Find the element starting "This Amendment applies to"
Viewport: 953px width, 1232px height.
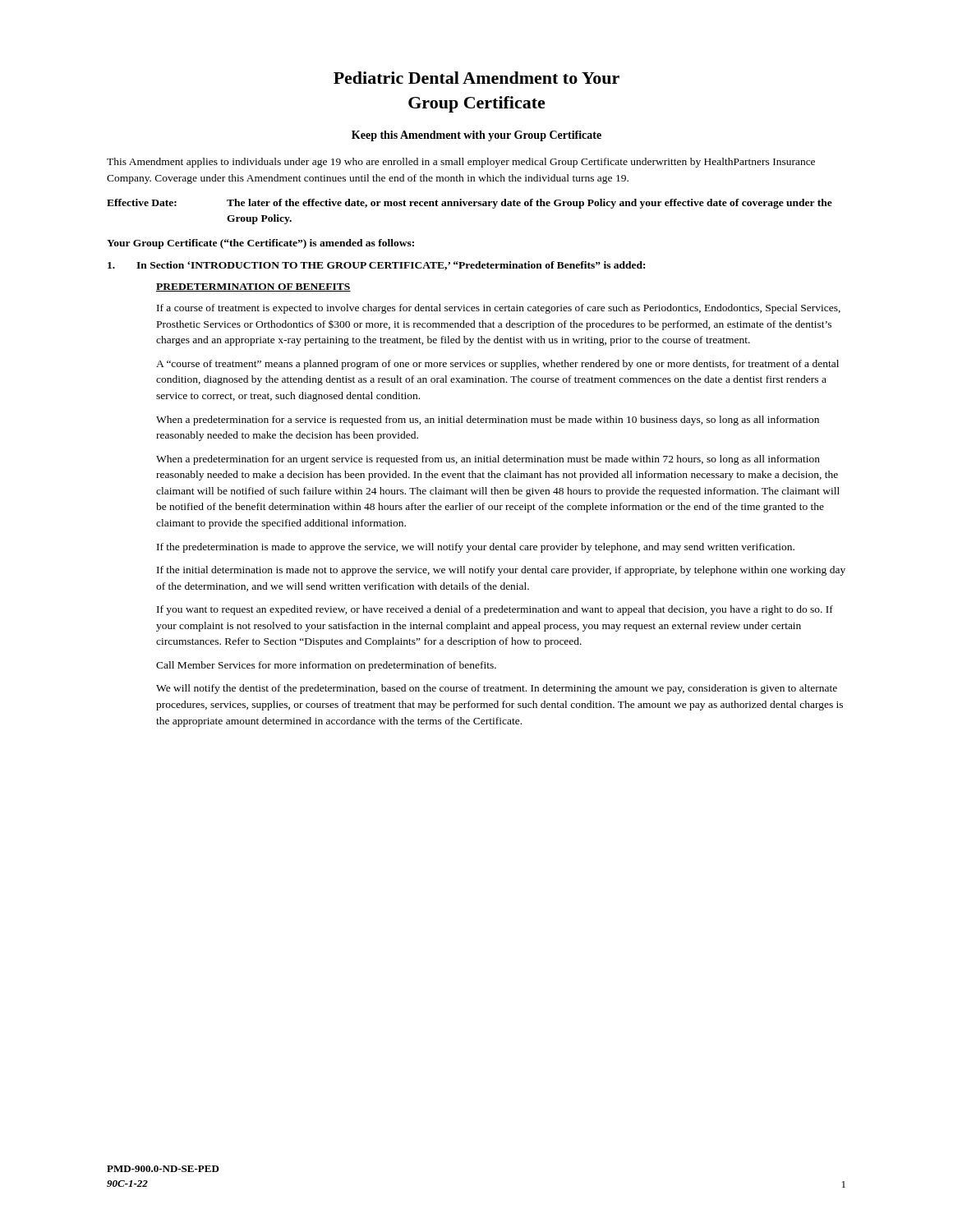click(461, 170)
